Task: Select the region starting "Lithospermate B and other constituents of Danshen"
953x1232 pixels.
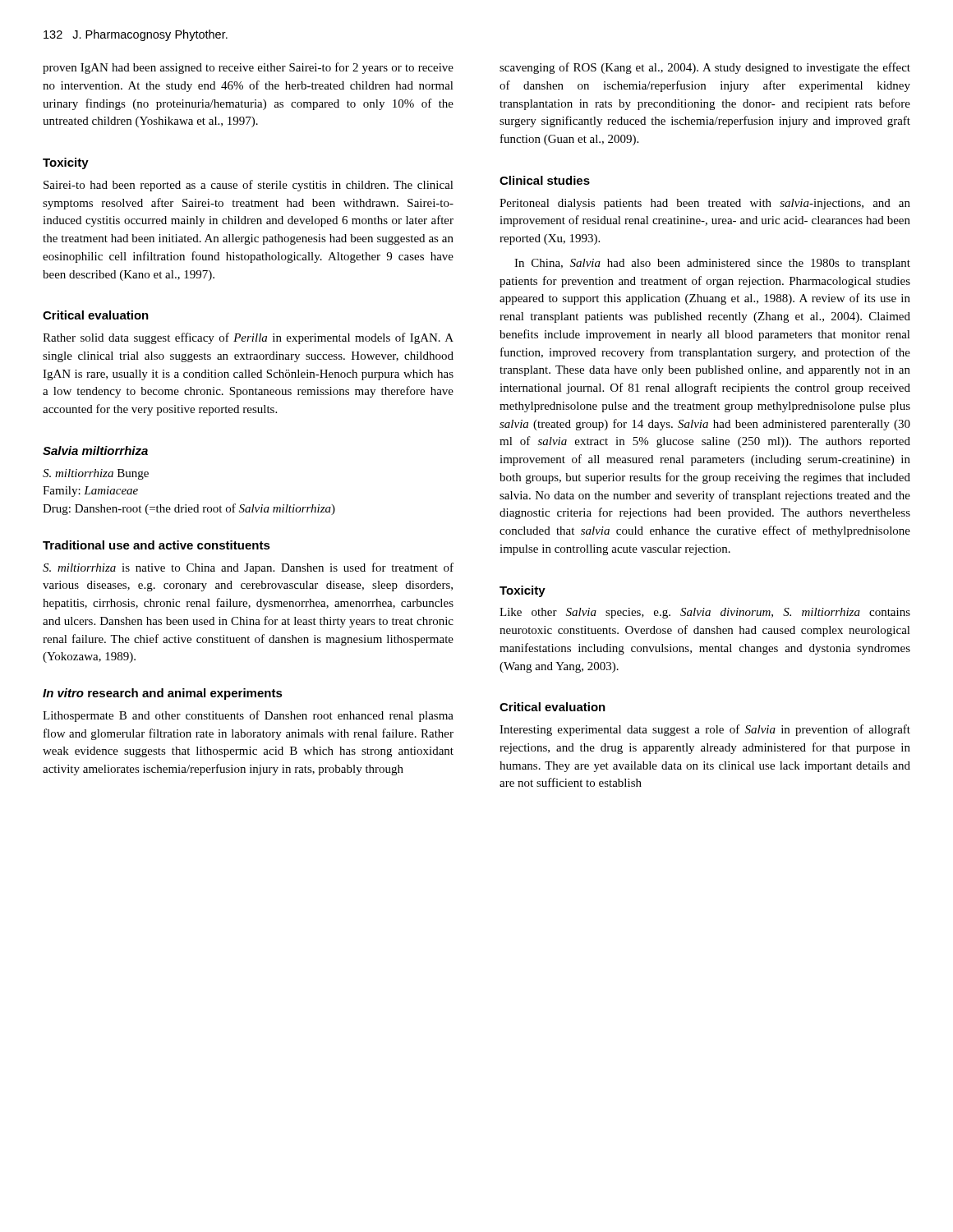Action: click(x=248, y=743)
